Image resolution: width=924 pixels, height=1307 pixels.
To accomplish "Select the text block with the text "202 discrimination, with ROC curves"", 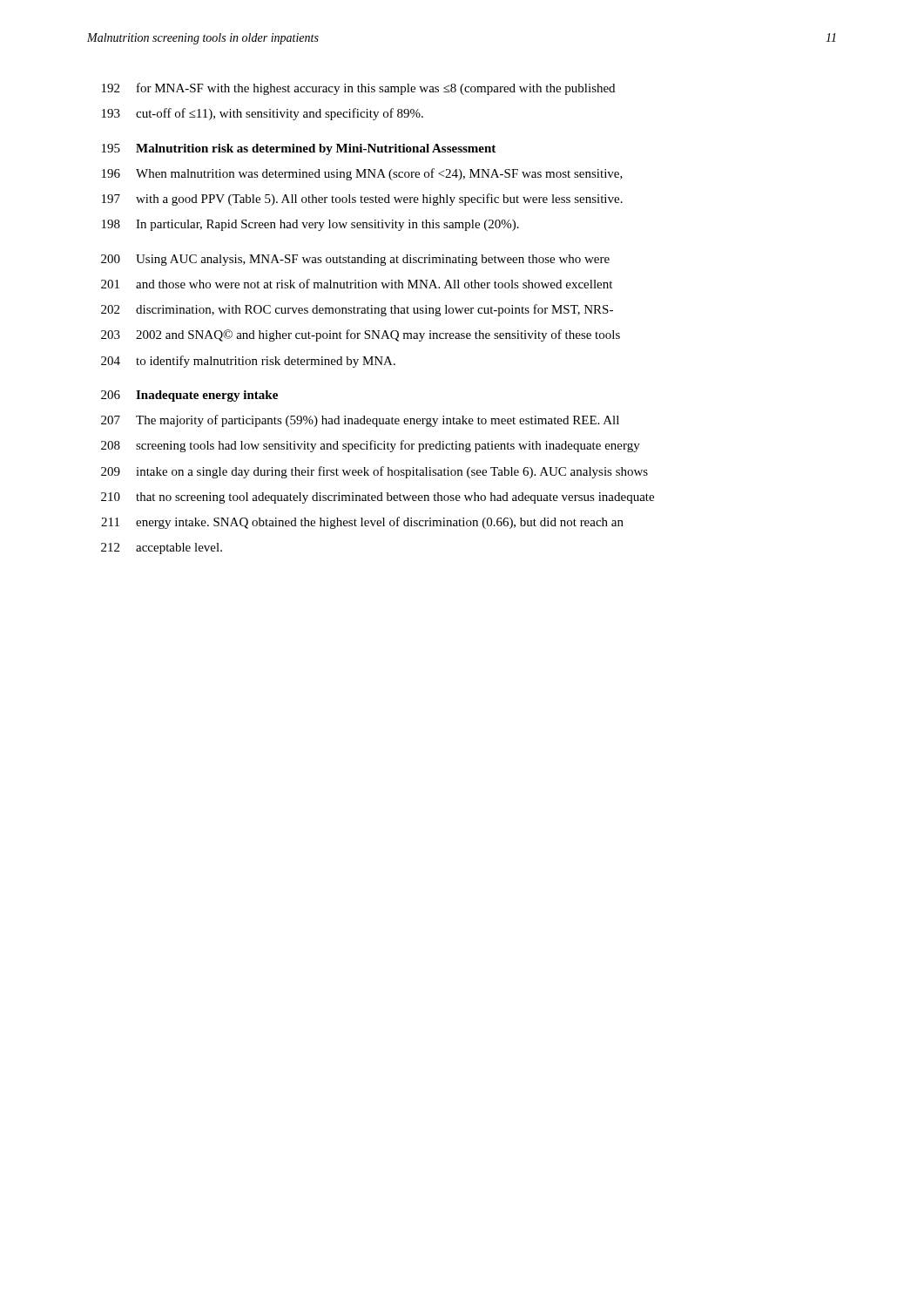I will [462, 310].
